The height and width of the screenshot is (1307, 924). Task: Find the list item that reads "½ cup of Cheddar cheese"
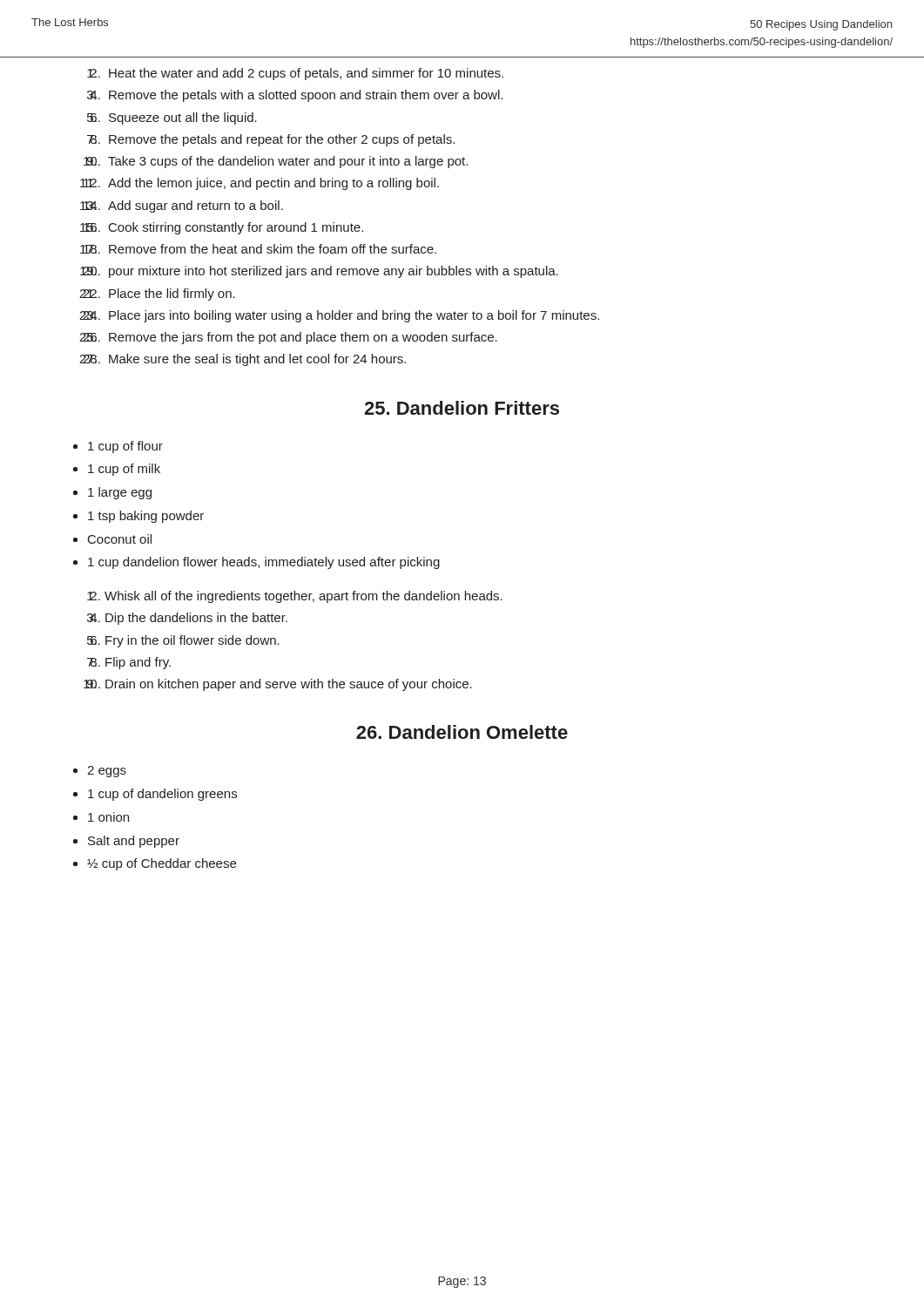click(x=162, y=864)
